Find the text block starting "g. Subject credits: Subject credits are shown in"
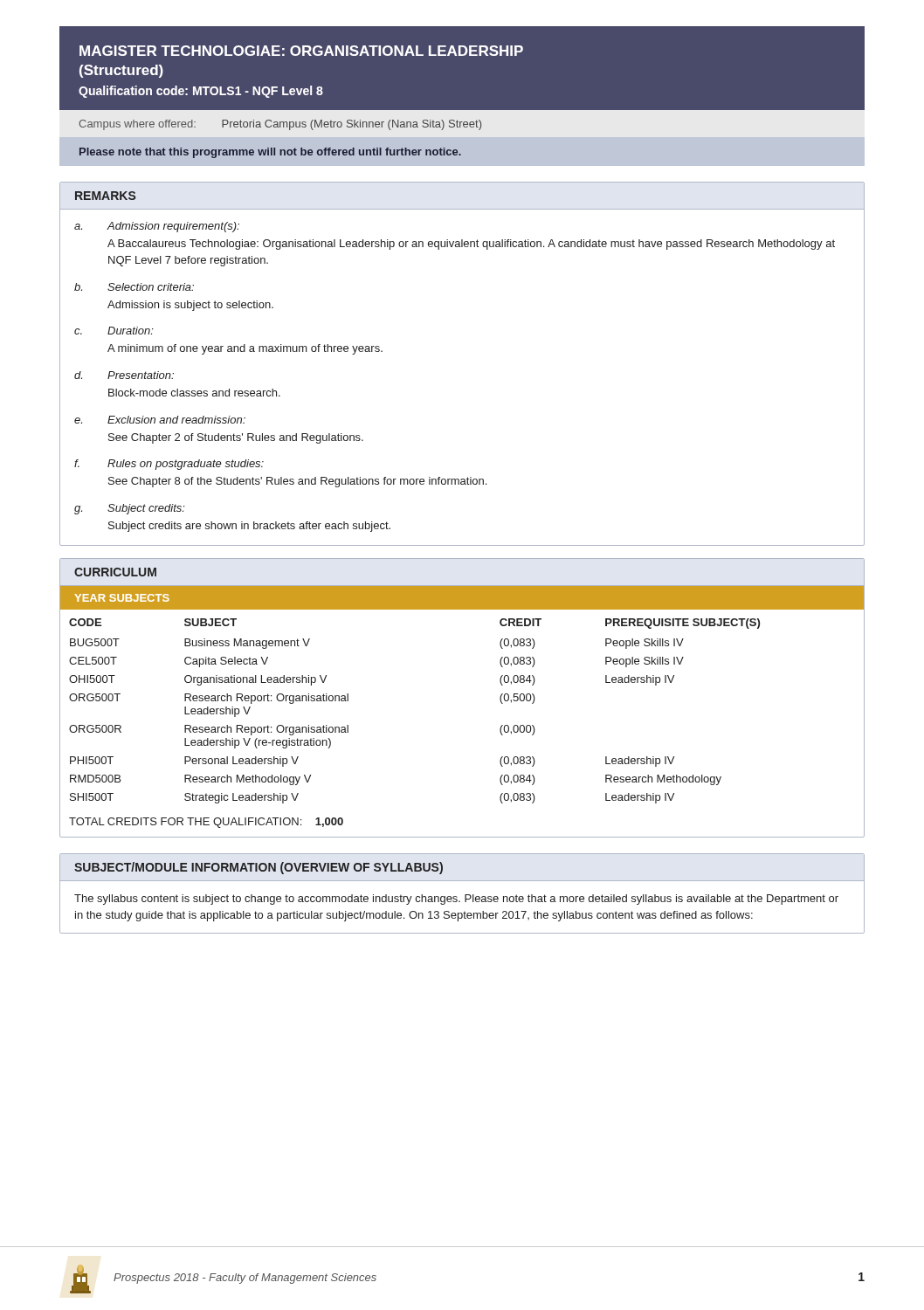Image resolution: width=924 pixels, height=1310 pixels. (x=130, y=509)
